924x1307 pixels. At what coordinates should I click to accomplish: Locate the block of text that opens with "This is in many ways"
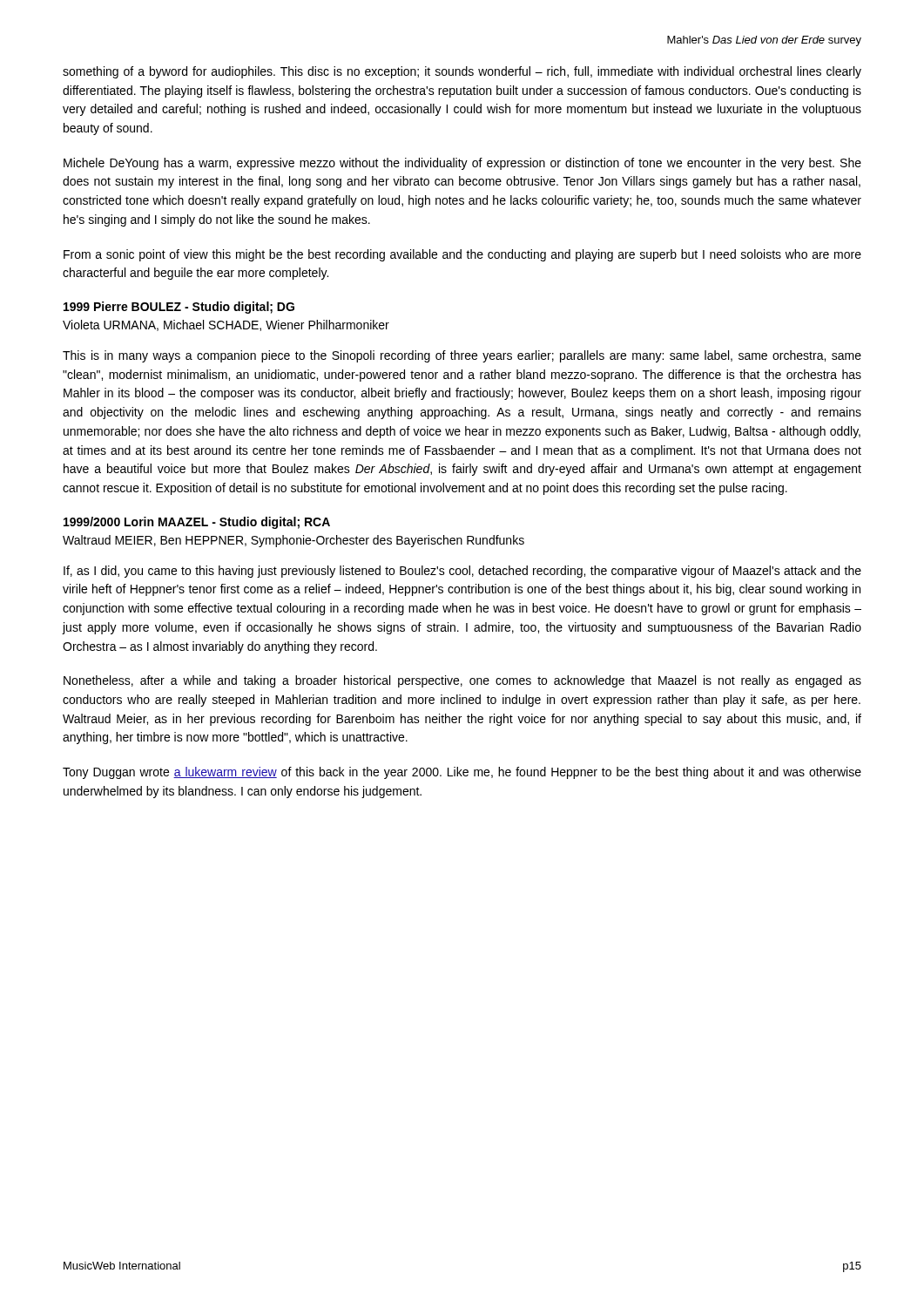(x=462, y=422)
